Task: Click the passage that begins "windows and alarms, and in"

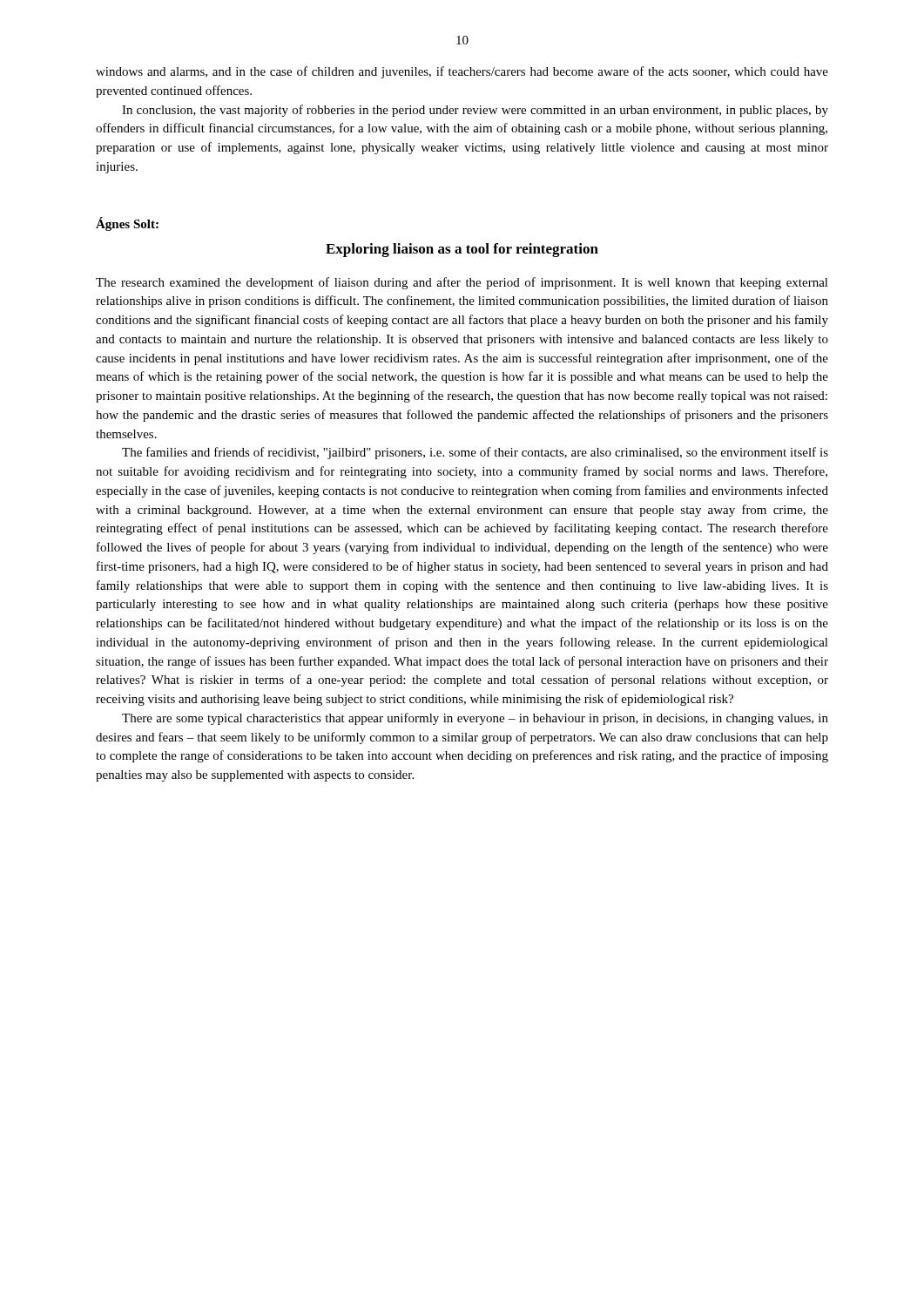Action: (462, 120)
